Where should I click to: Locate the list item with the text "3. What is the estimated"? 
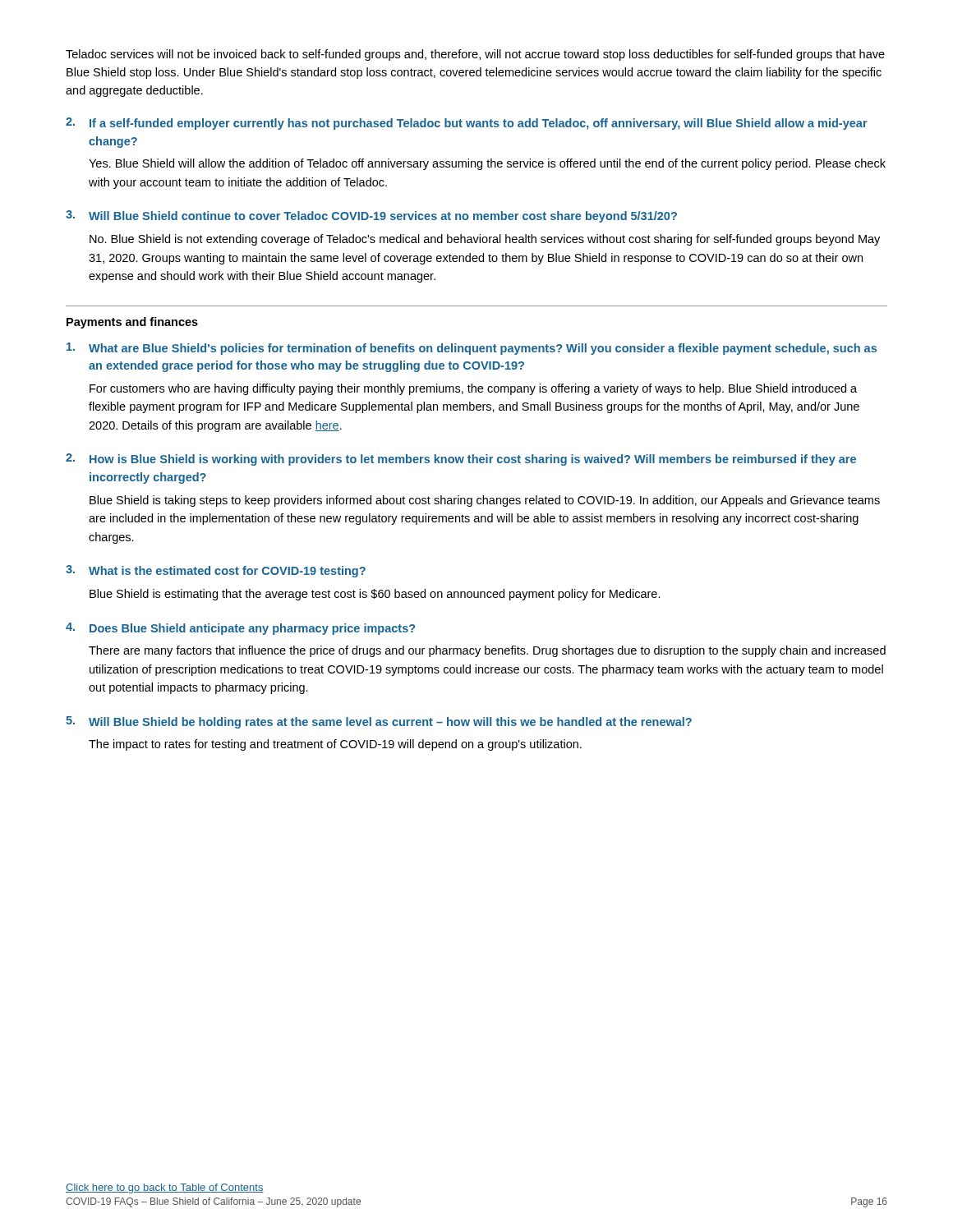point(476,583)
